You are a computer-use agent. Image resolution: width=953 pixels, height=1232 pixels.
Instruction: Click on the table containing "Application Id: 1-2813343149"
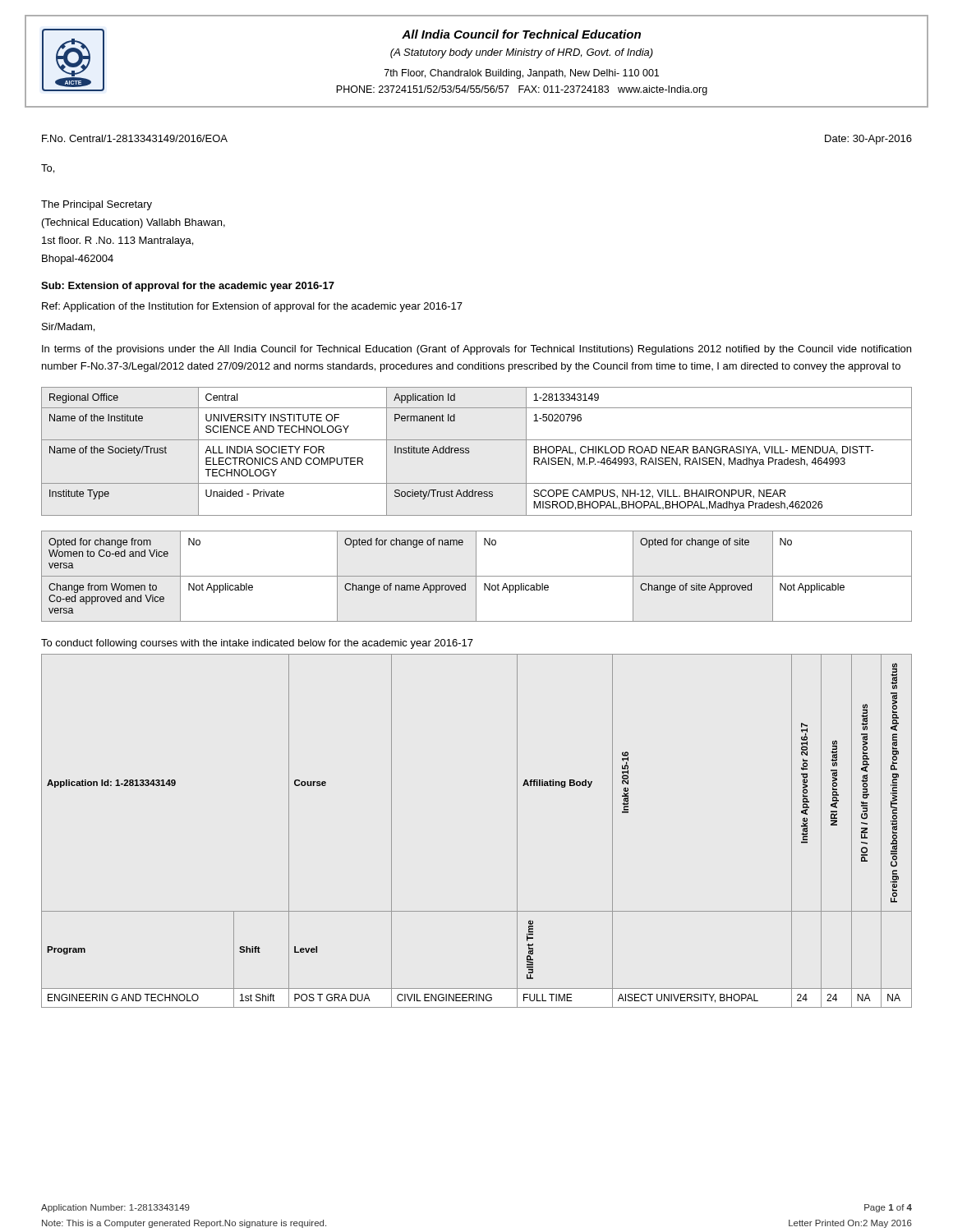[476, 831]
